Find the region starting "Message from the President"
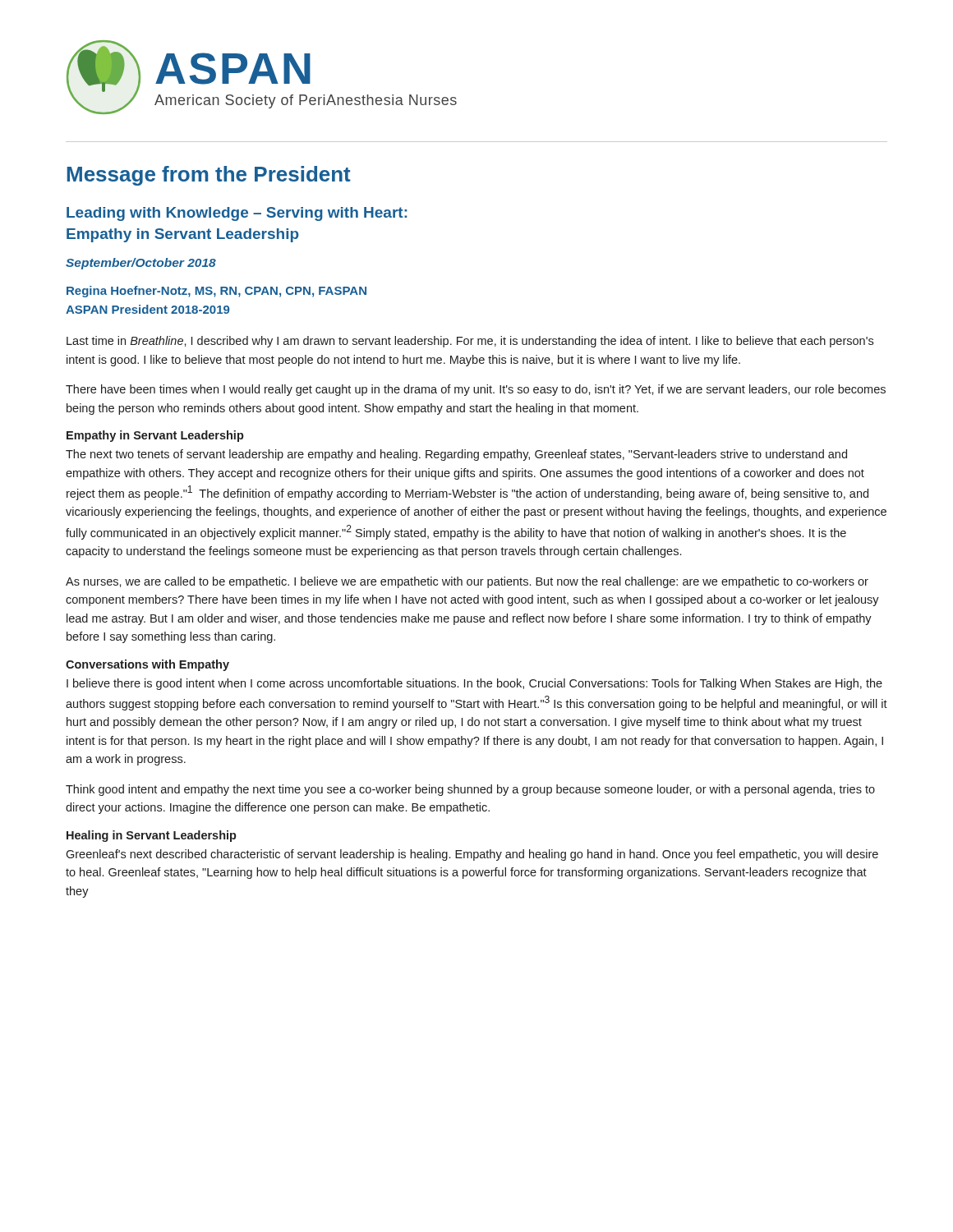The width and height of the screenshot is (953, 1232). (x=208, y=174)
